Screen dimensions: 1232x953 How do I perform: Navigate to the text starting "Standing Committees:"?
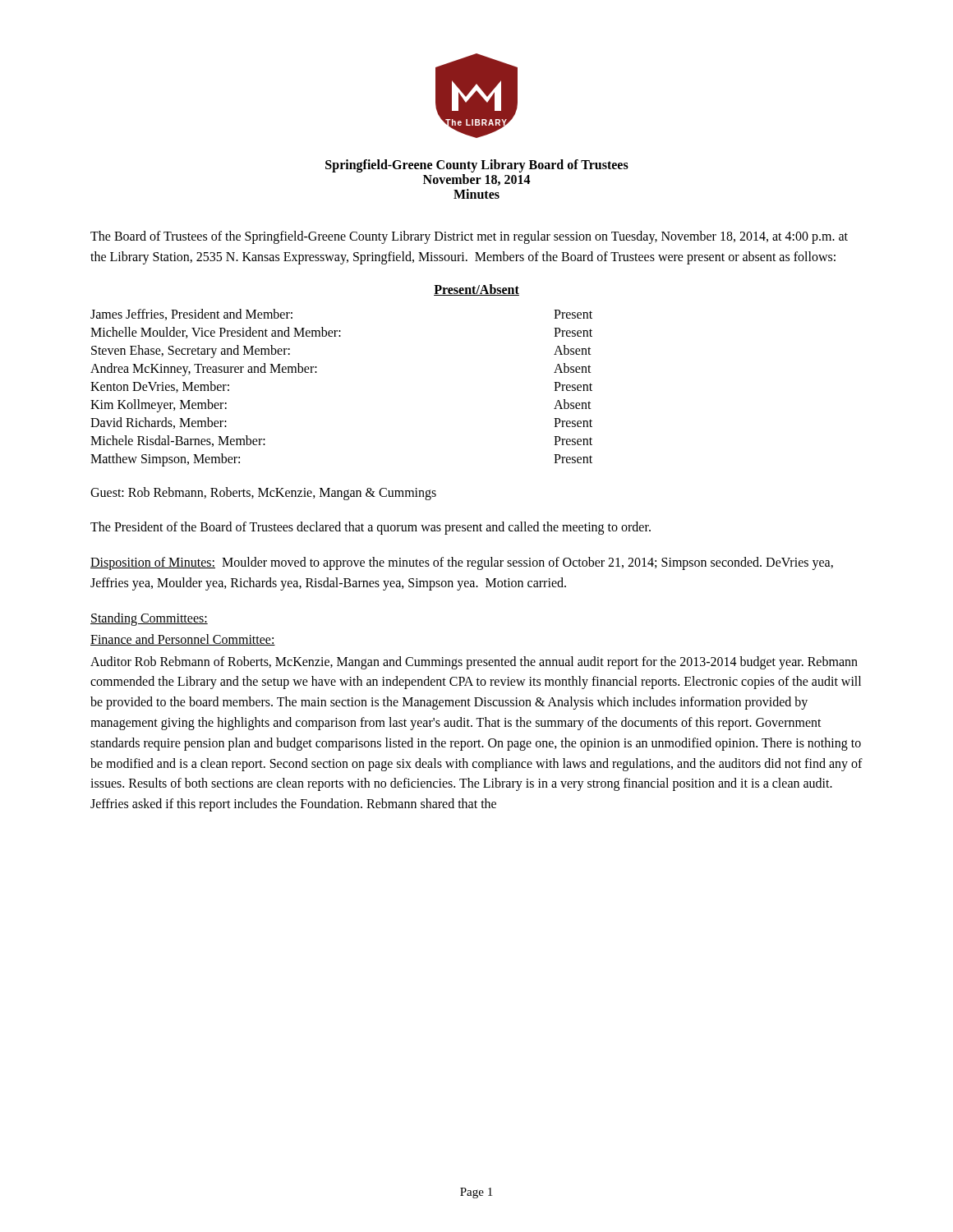click(149, 618)
